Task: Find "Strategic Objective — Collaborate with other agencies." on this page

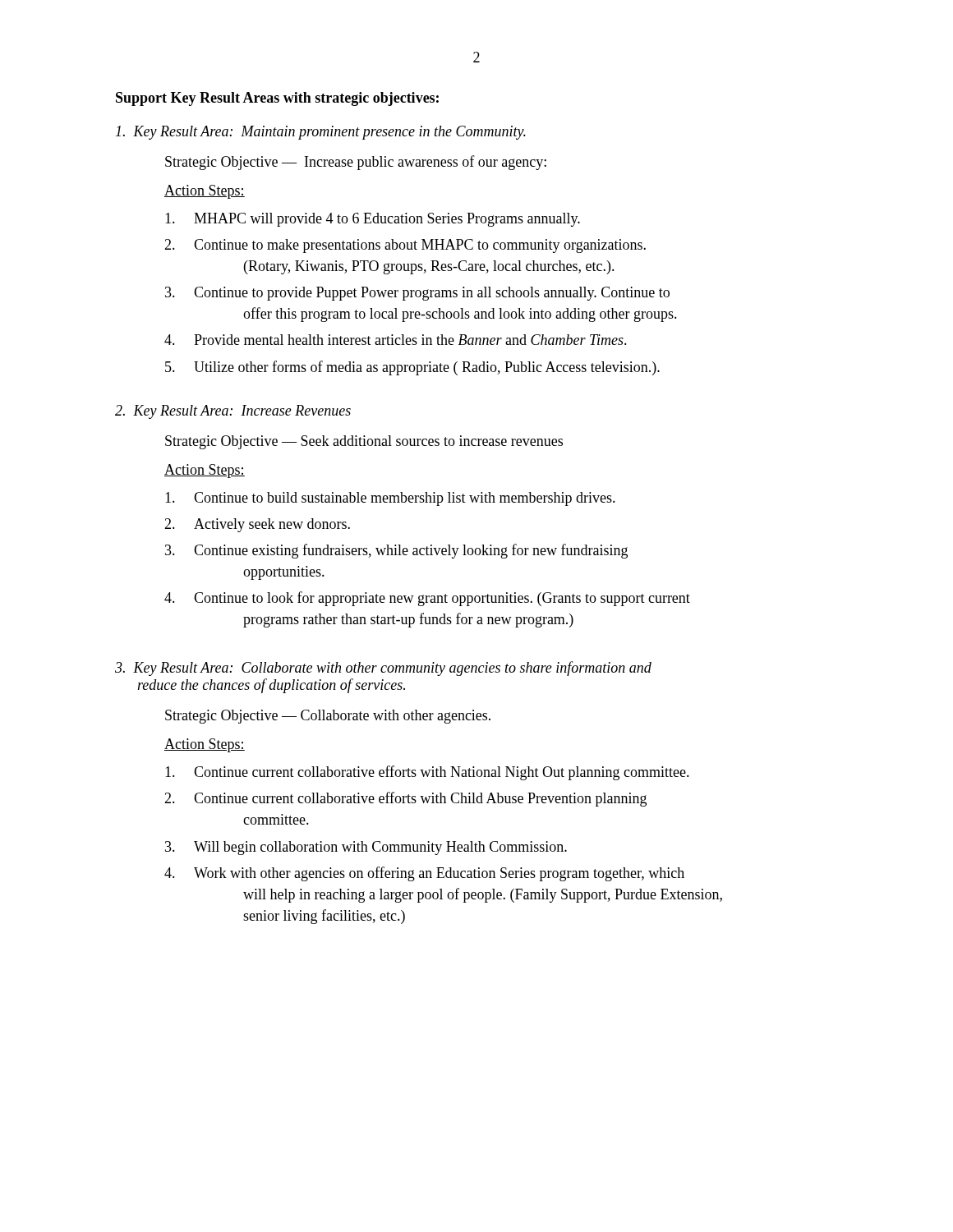Action: [x=328, y=716]
